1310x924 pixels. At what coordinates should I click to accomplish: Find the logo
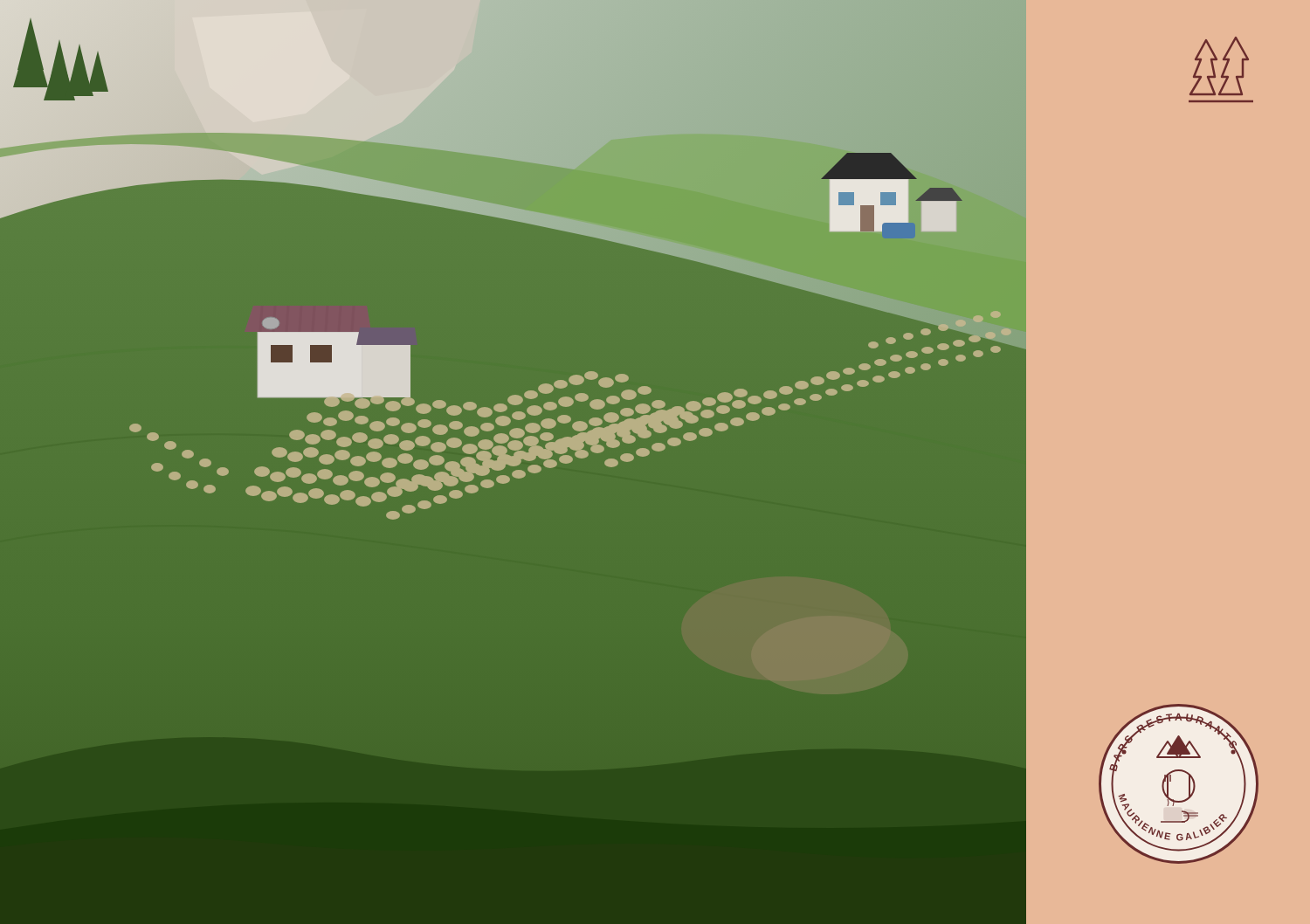coord(1179,784)
